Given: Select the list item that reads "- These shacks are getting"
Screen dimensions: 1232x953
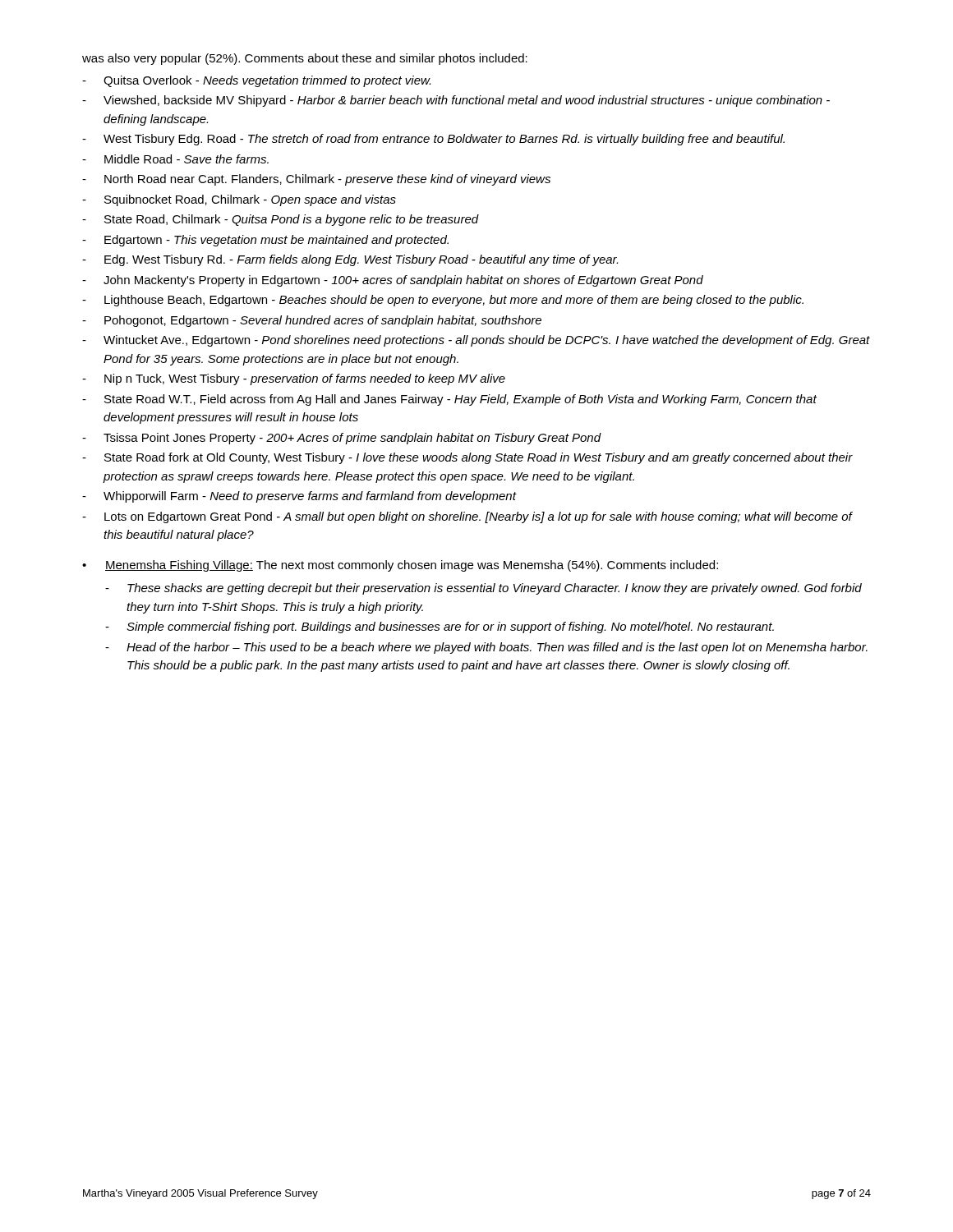Looking at the screenshot, I should point(488,598).
